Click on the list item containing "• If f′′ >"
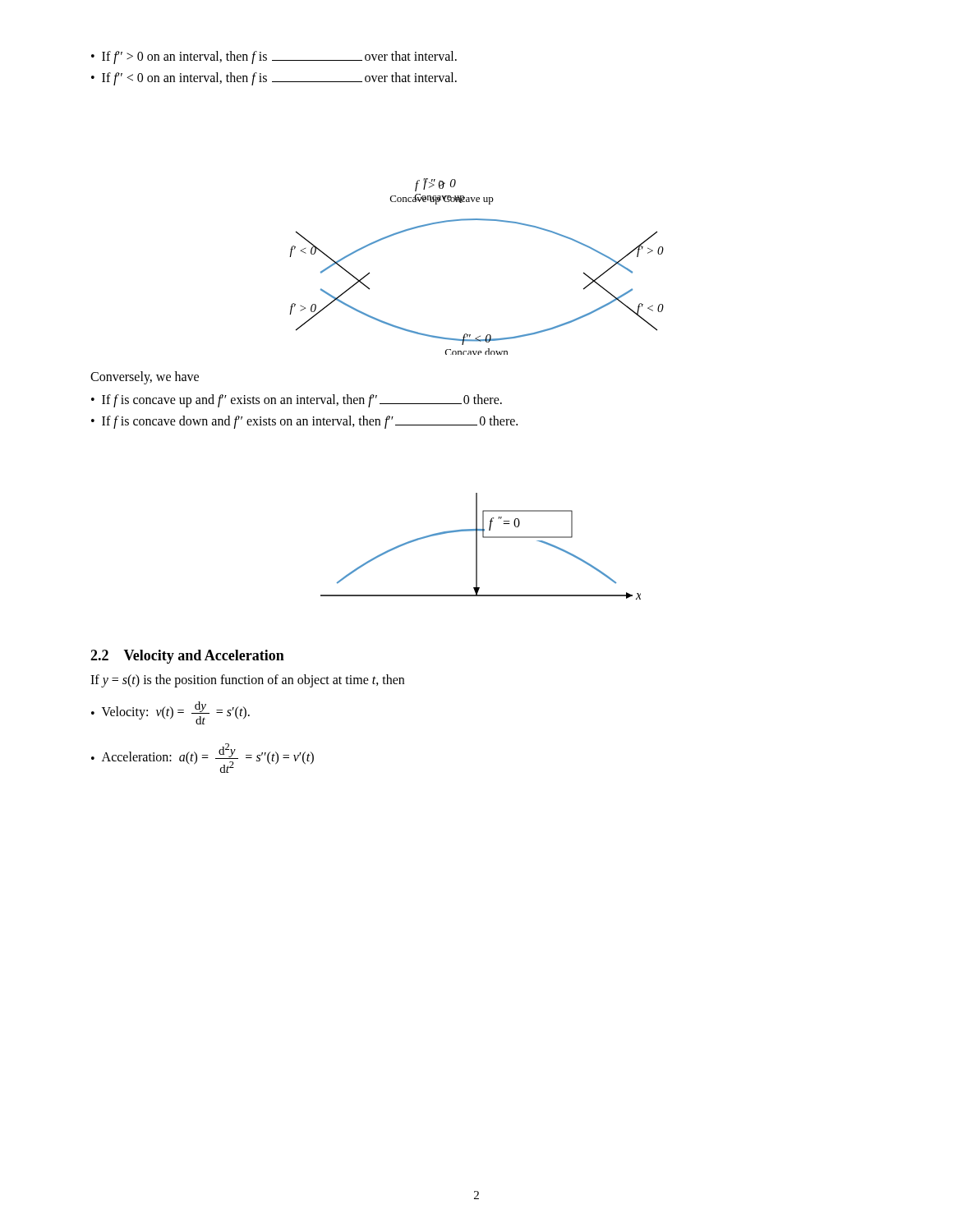 (274, 57)
